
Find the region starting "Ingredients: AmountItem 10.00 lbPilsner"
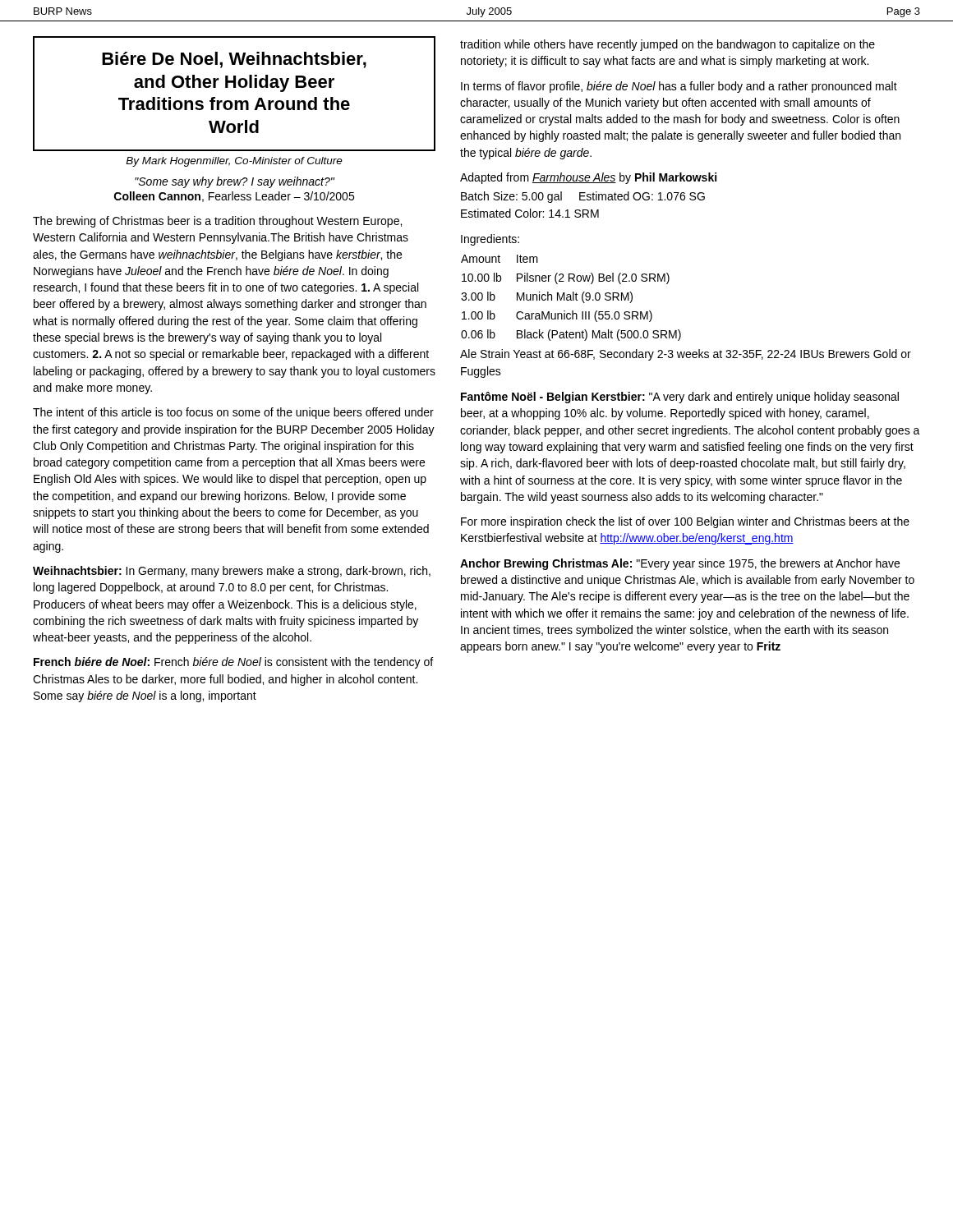pos(490,240)
